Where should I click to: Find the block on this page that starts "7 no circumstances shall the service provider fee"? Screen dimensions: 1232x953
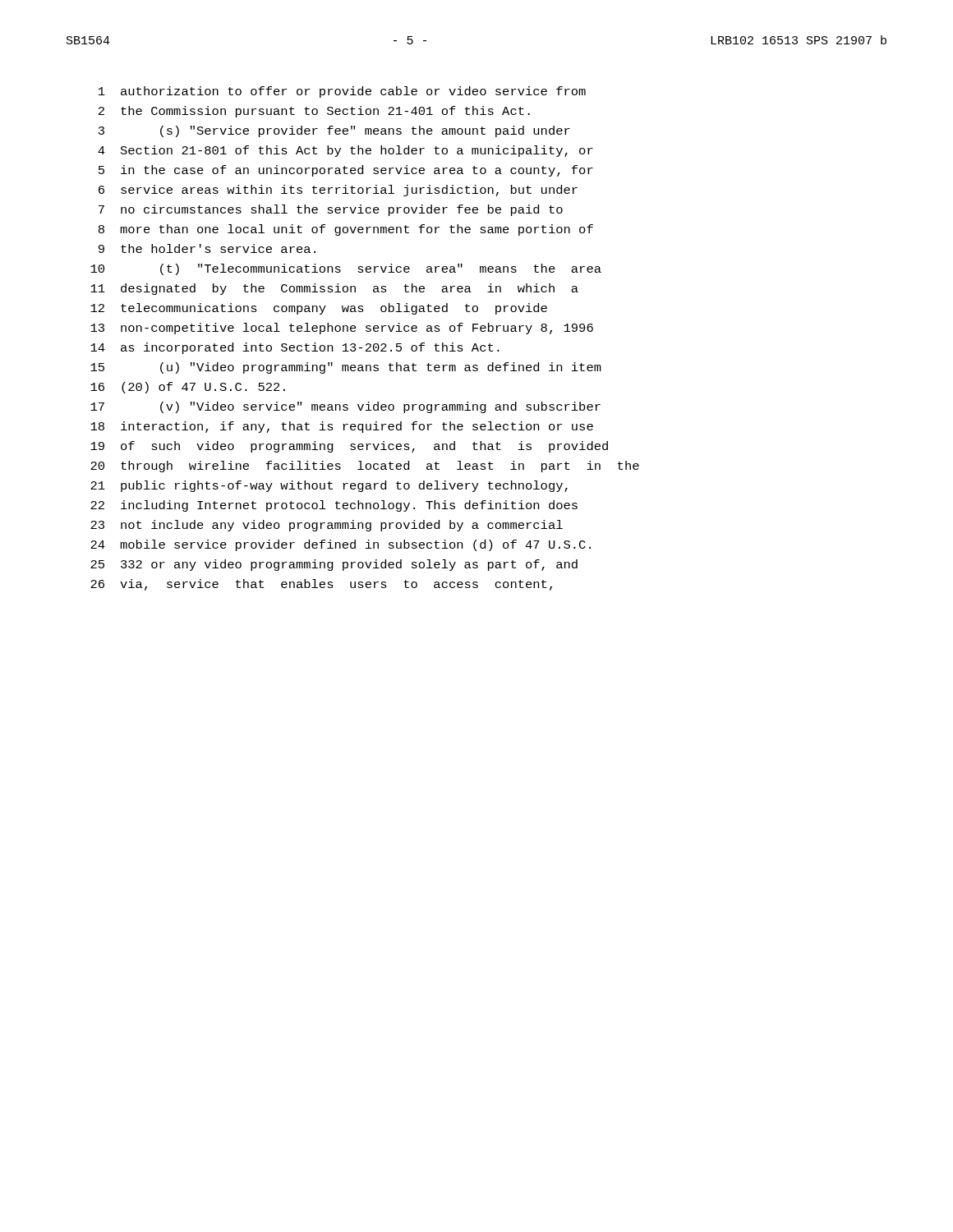314,210
